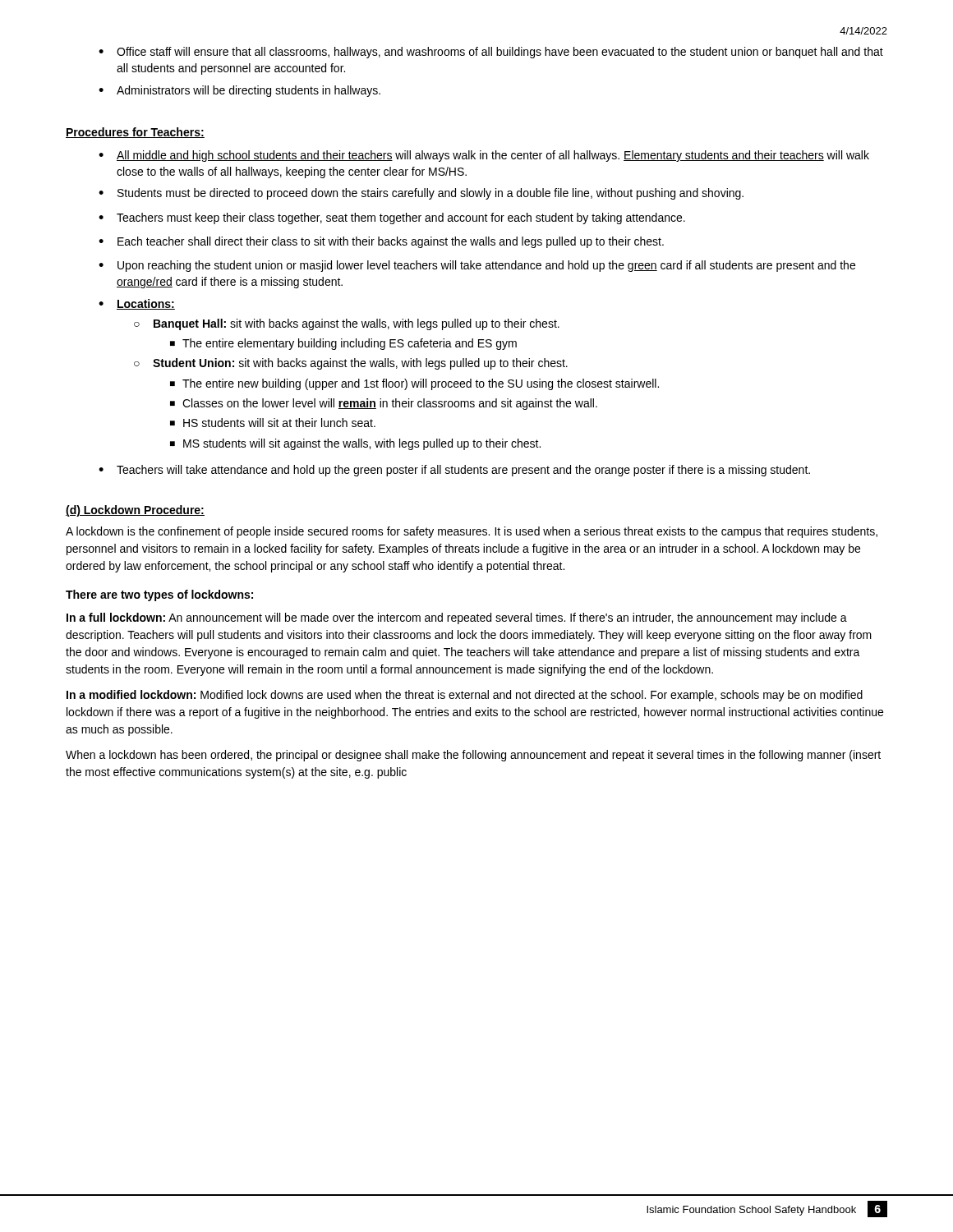Point to the text starting "When a lockdown has been ordered, the"
This screenshot has width=953, height=1232.
[473, 764]
